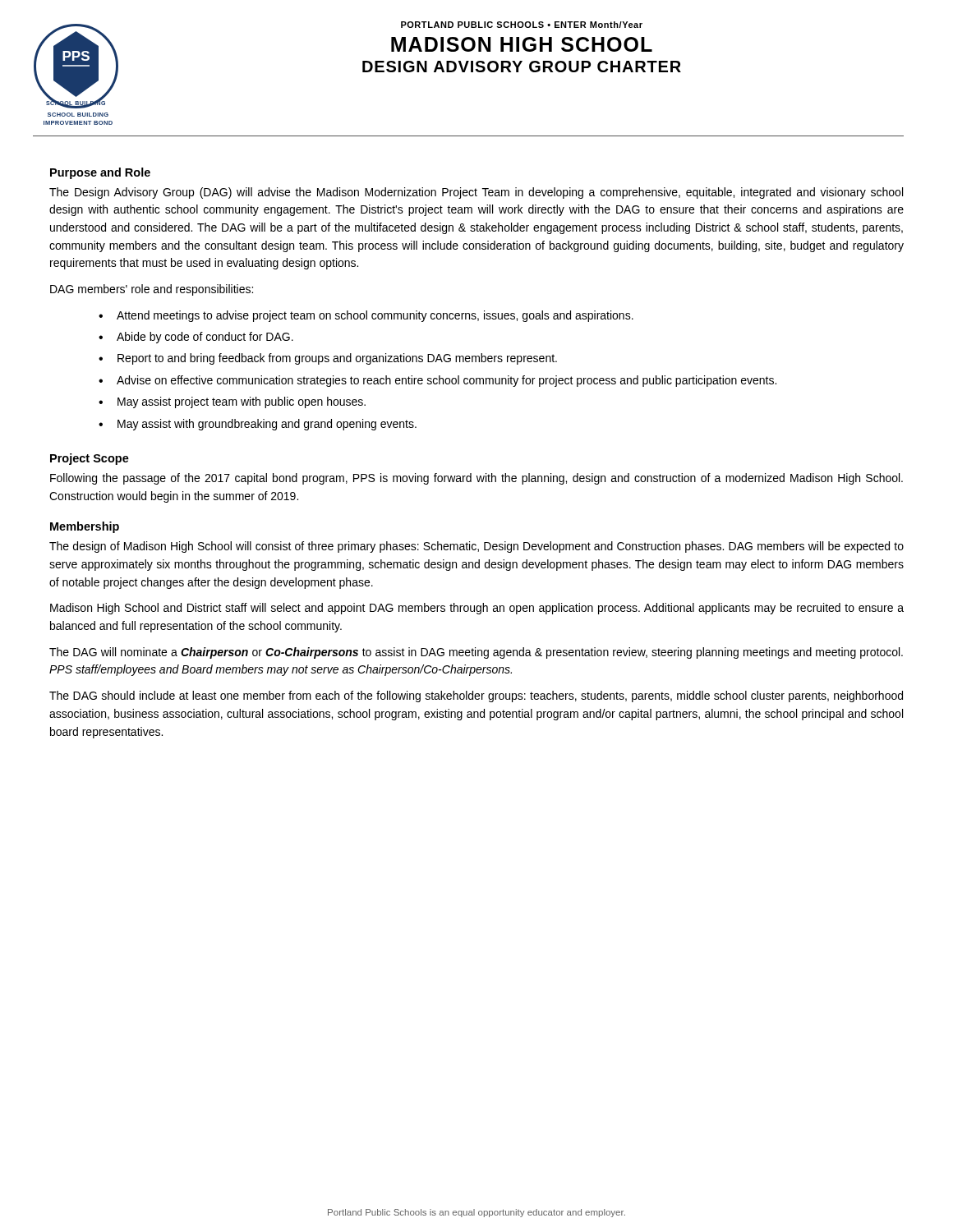
Task: Click on the text block starting "Madison High School and District staff will select"
Action: pos(476,617)
